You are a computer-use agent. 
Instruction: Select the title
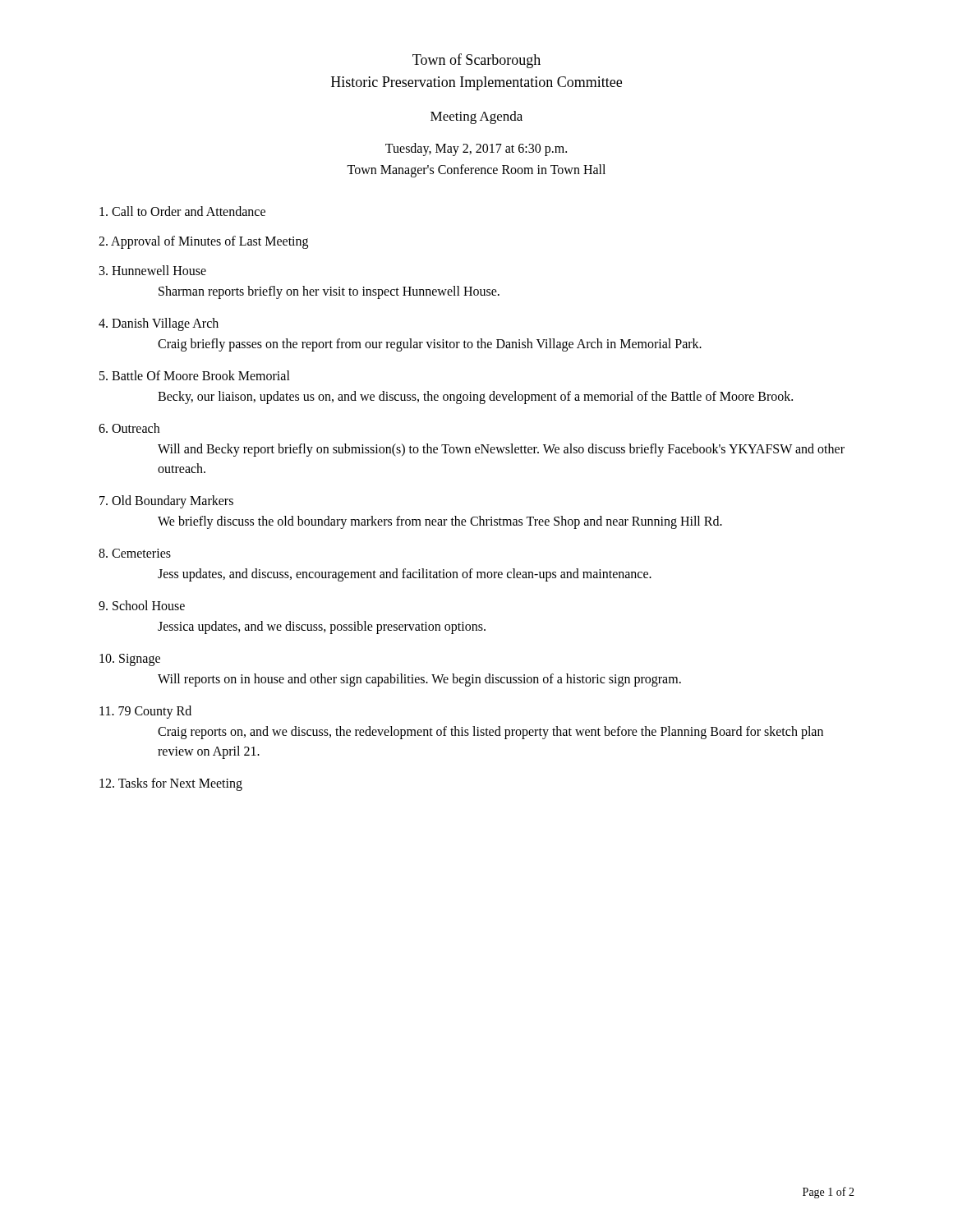click(476, 71)
